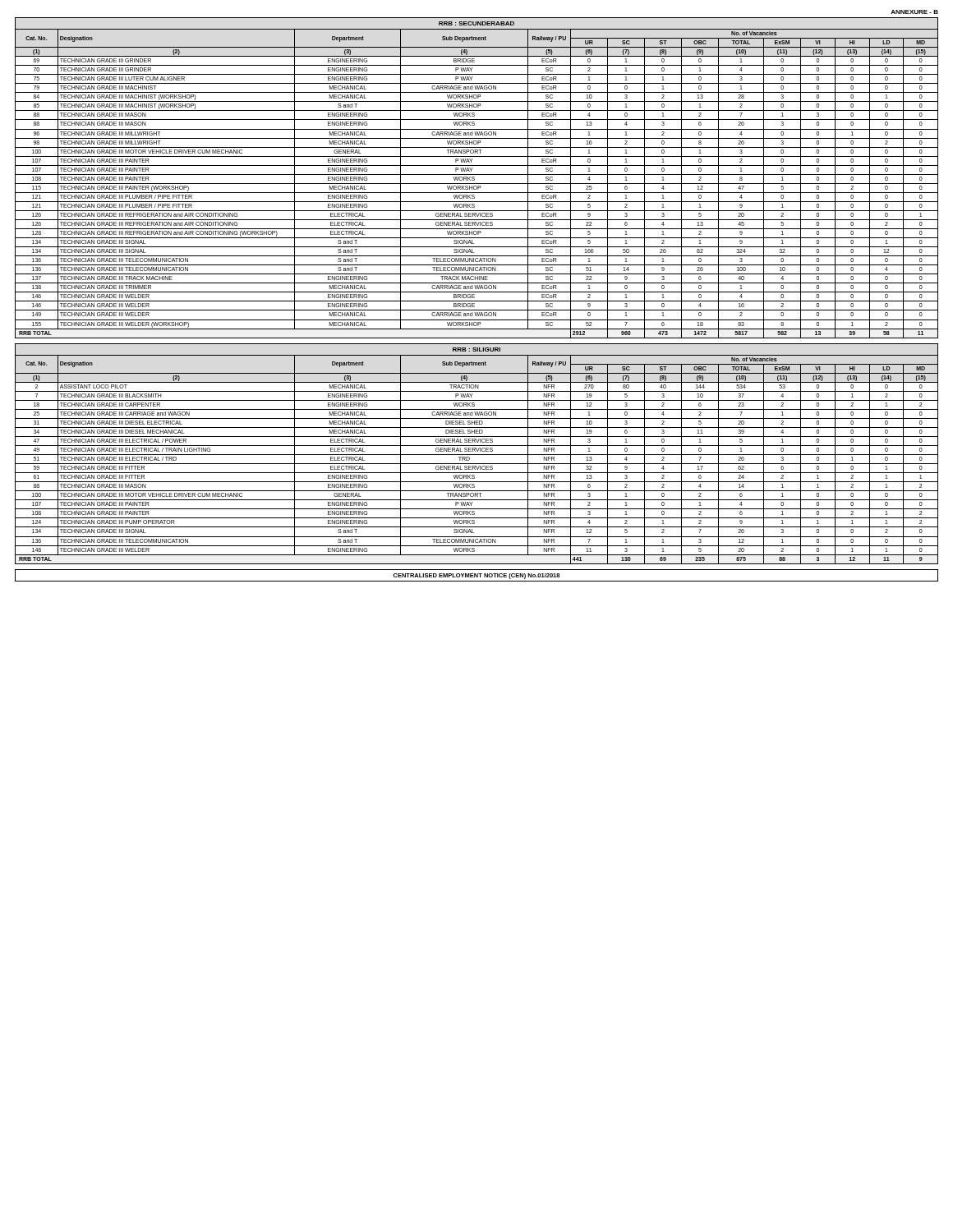Select the section header with the text "RRB : SILIGURI"
This screenshot has width=953, height=1232.
[476, 349]
